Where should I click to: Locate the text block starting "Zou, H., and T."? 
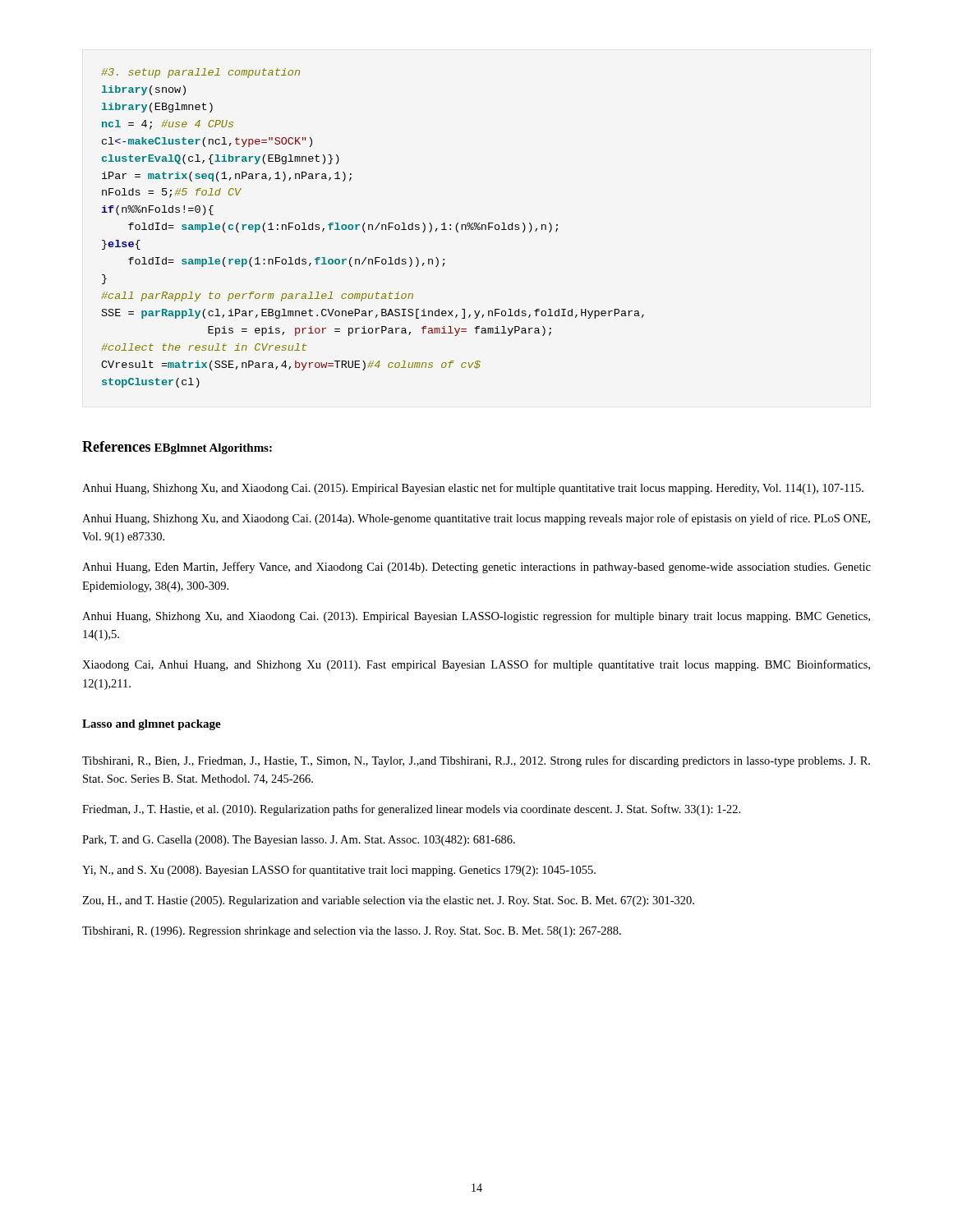(x=476, y=900)
